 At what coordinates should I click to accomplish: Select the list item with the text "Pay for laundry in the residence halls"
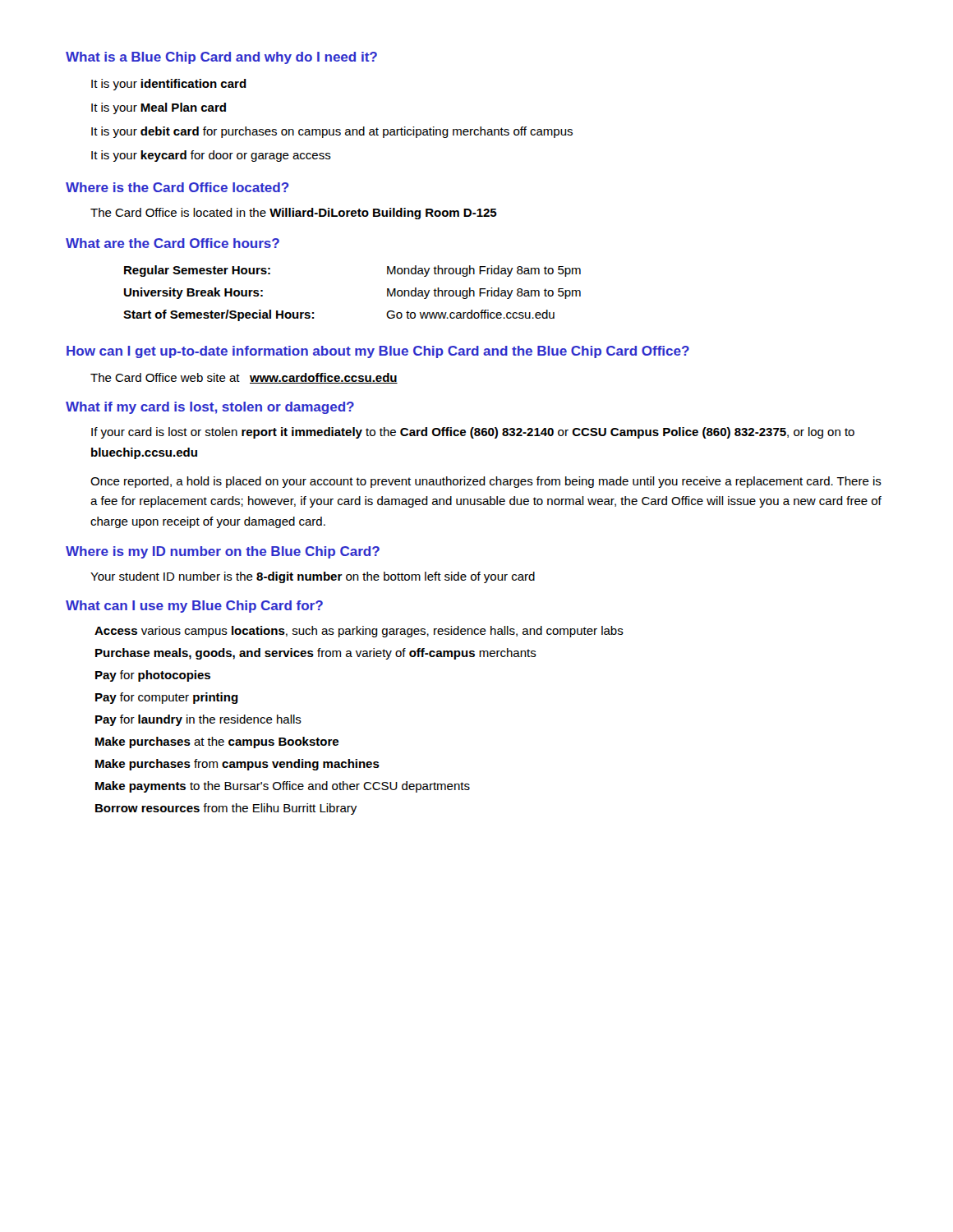click(x=198, y=719)
